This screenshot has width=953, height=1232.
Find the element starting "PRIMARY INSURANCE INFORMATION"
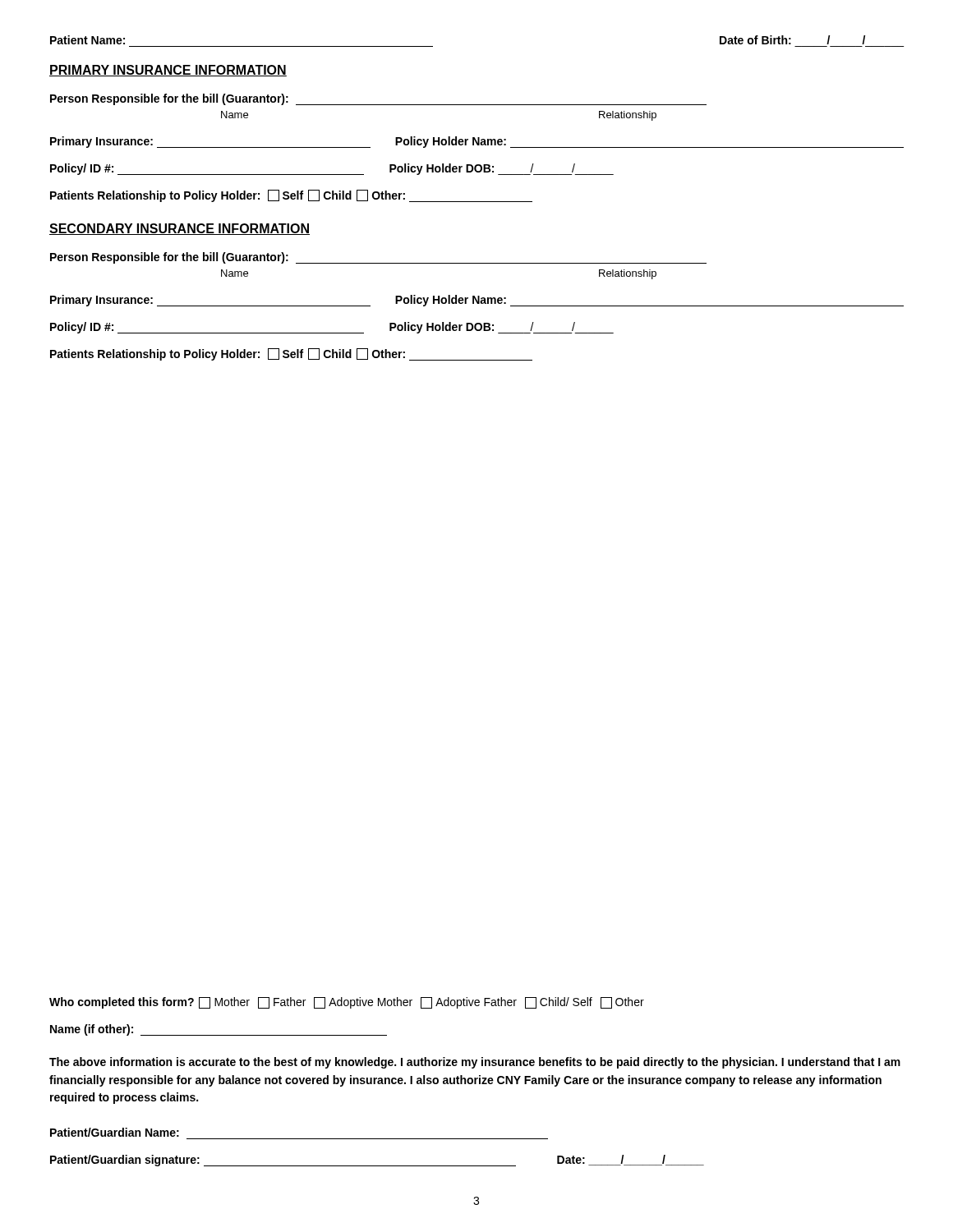168,70
